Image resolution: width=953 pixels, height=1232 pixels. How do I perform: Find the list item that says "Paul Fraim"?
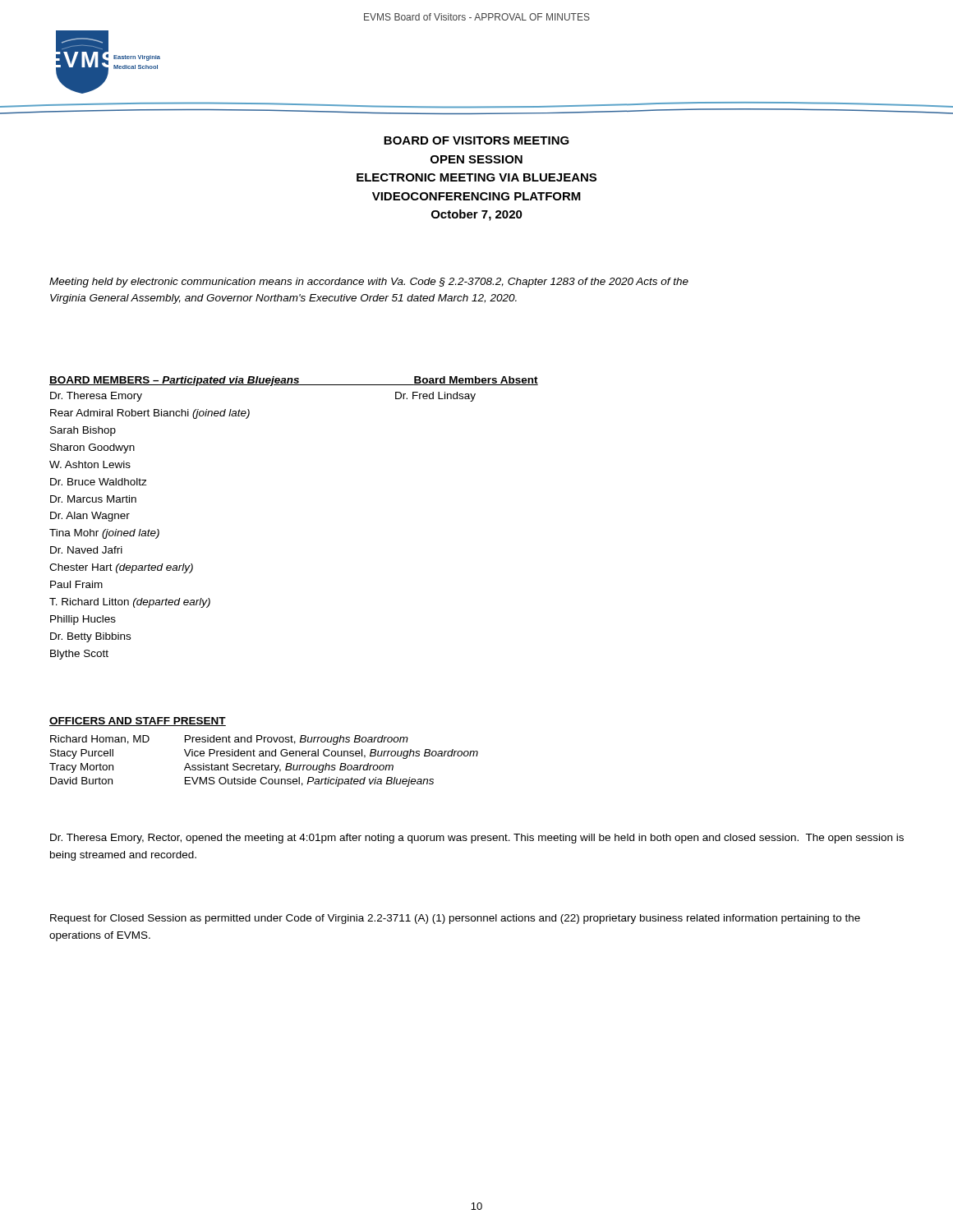(x=76, y=584)
